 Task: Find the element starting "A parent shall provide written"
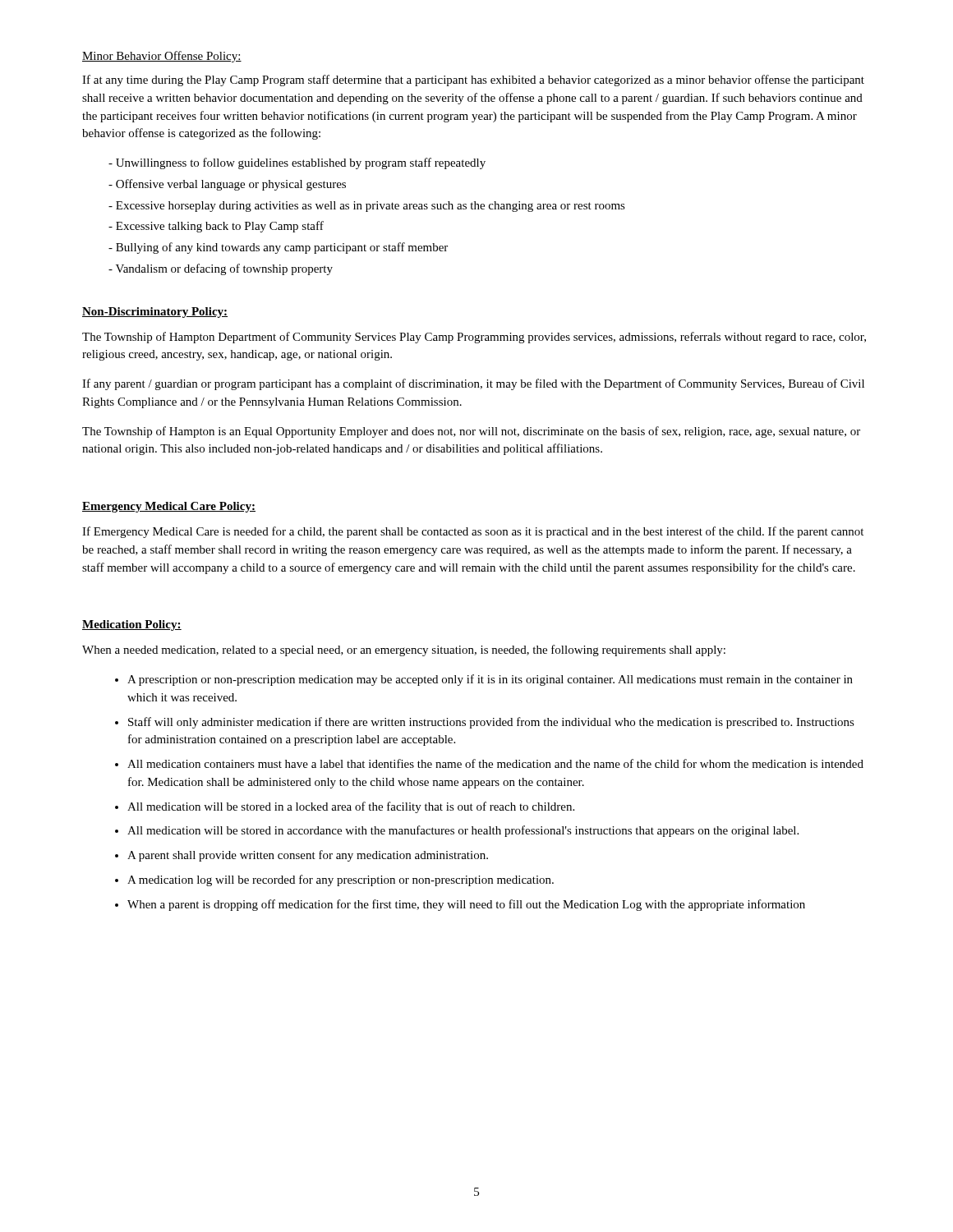coord(308,855)
